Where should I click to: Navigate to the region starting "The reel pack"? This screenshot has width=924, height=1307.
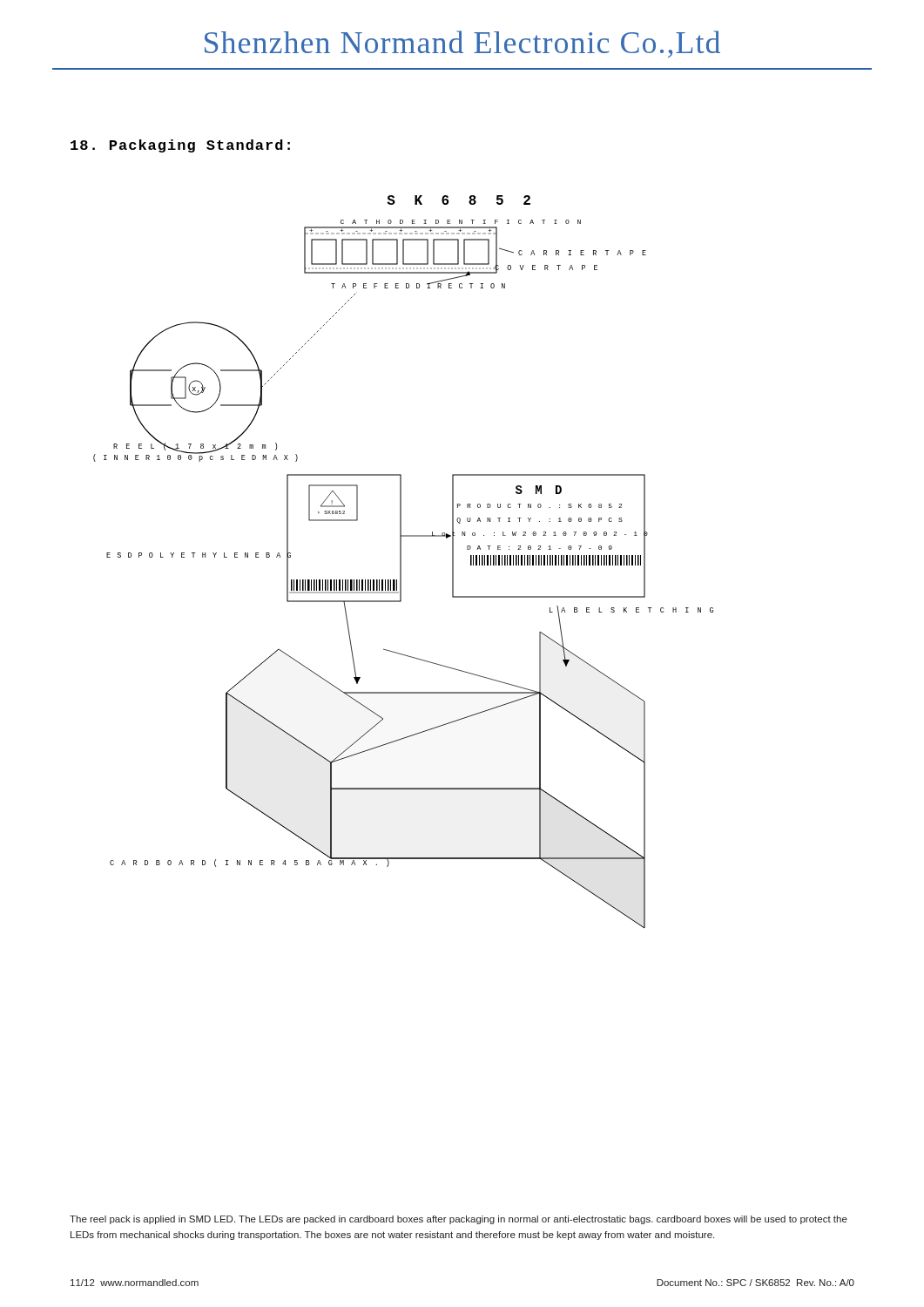click(458, 1227)
